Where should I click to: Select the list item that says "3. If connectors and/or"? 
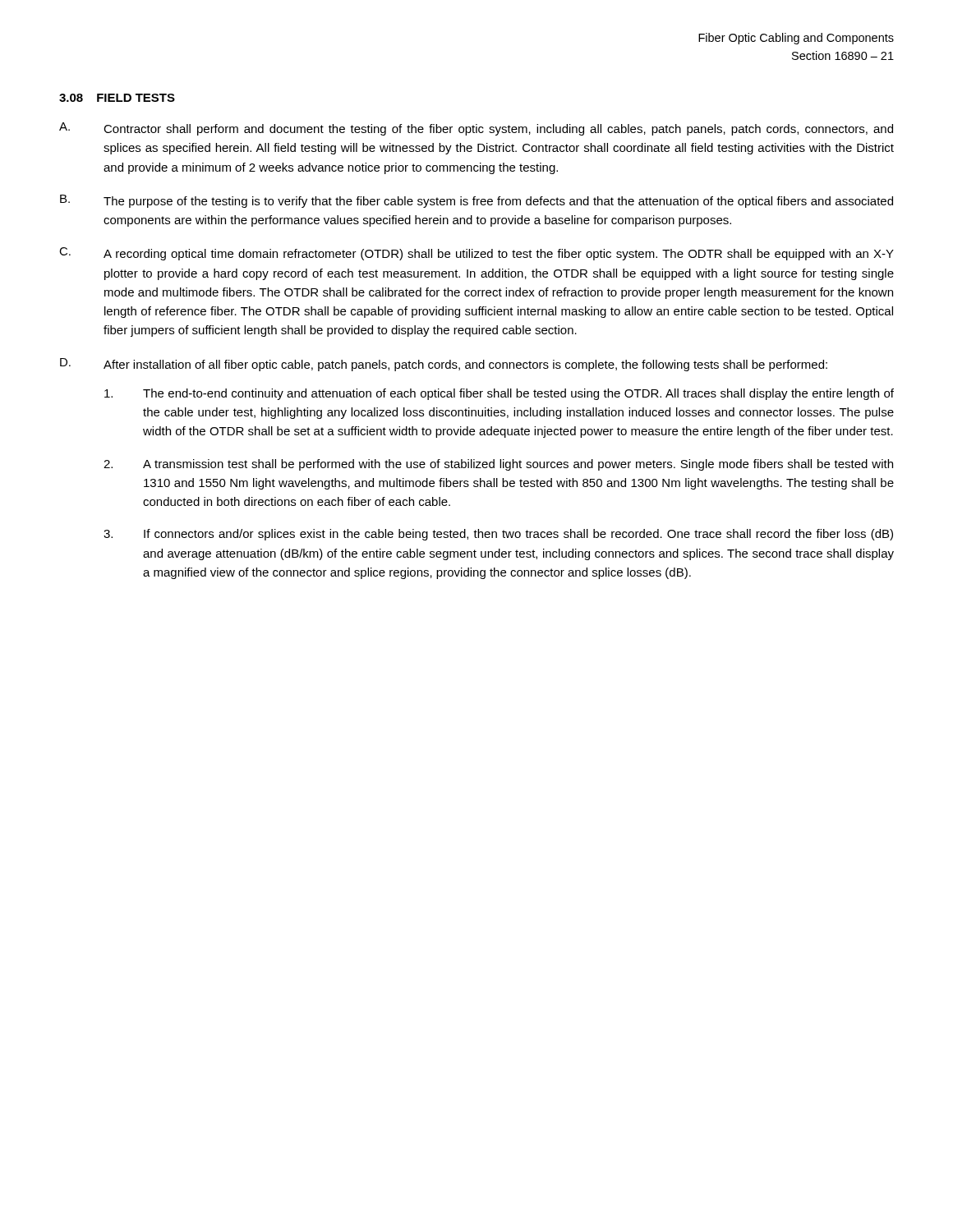click(x=499, y=553)
